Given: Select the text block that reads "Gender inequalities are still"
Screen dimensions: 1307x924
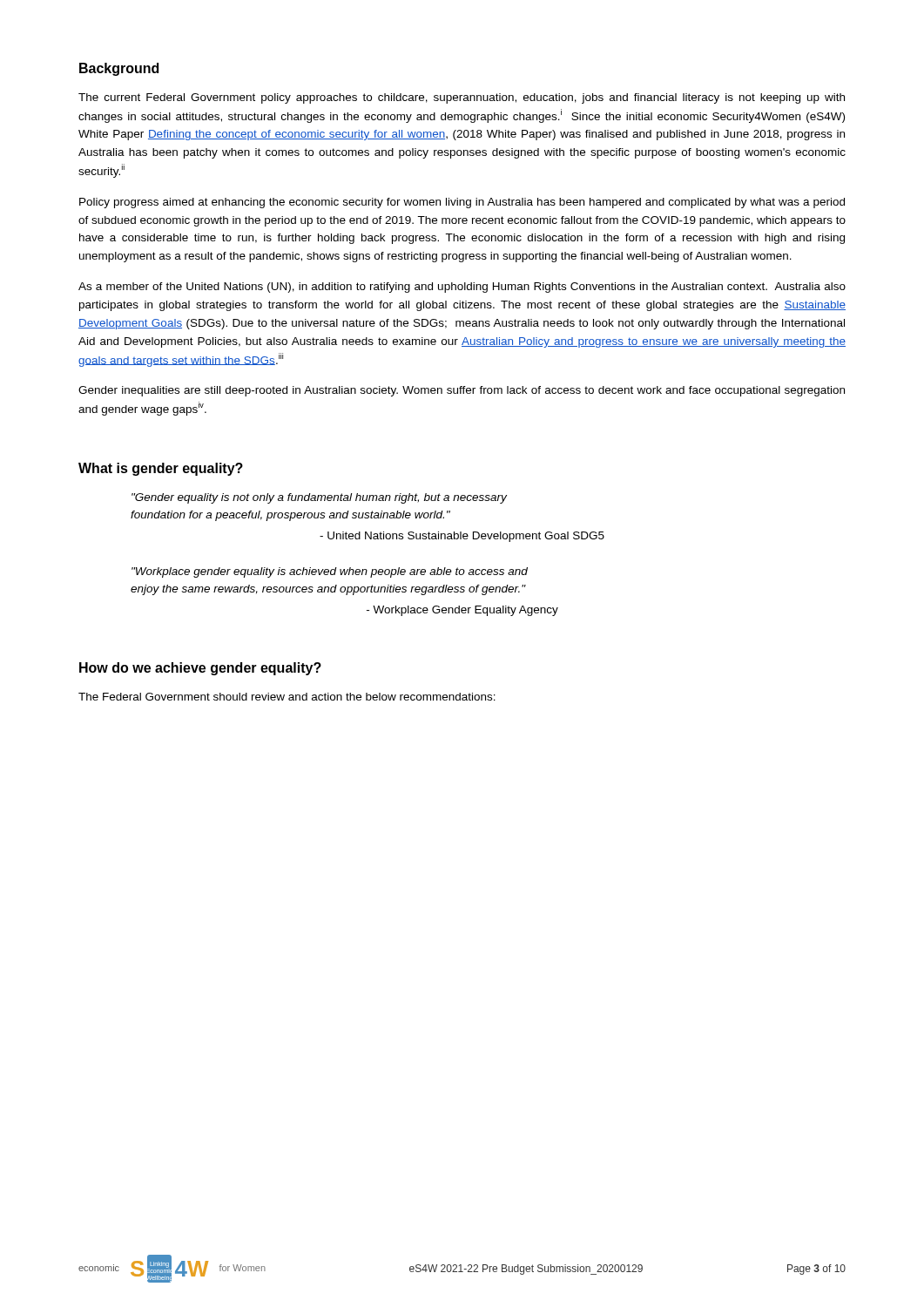Looking at the screenshot, I should [462, 400].
